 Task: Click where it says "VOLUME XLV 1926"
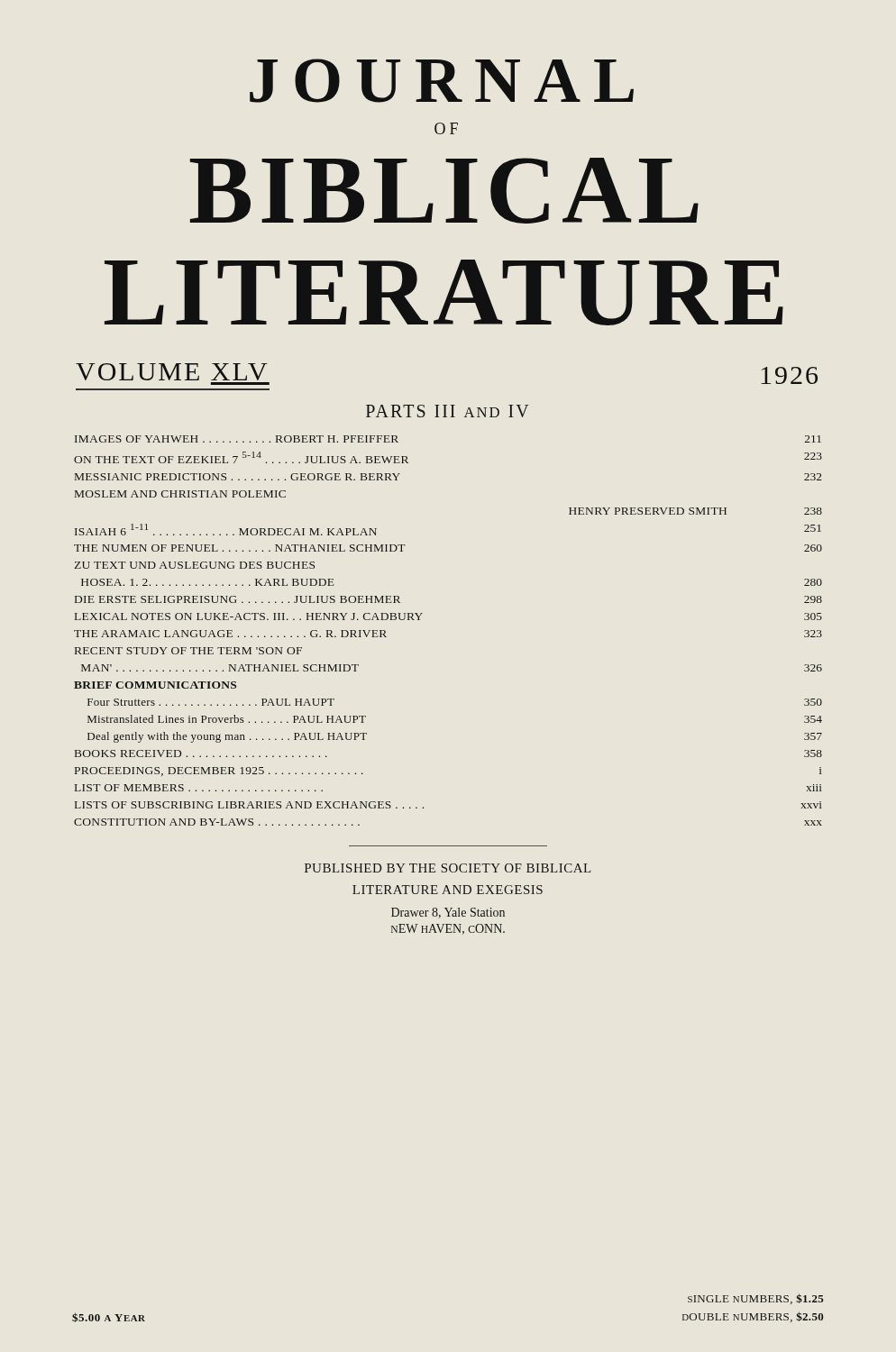[169, 375]
